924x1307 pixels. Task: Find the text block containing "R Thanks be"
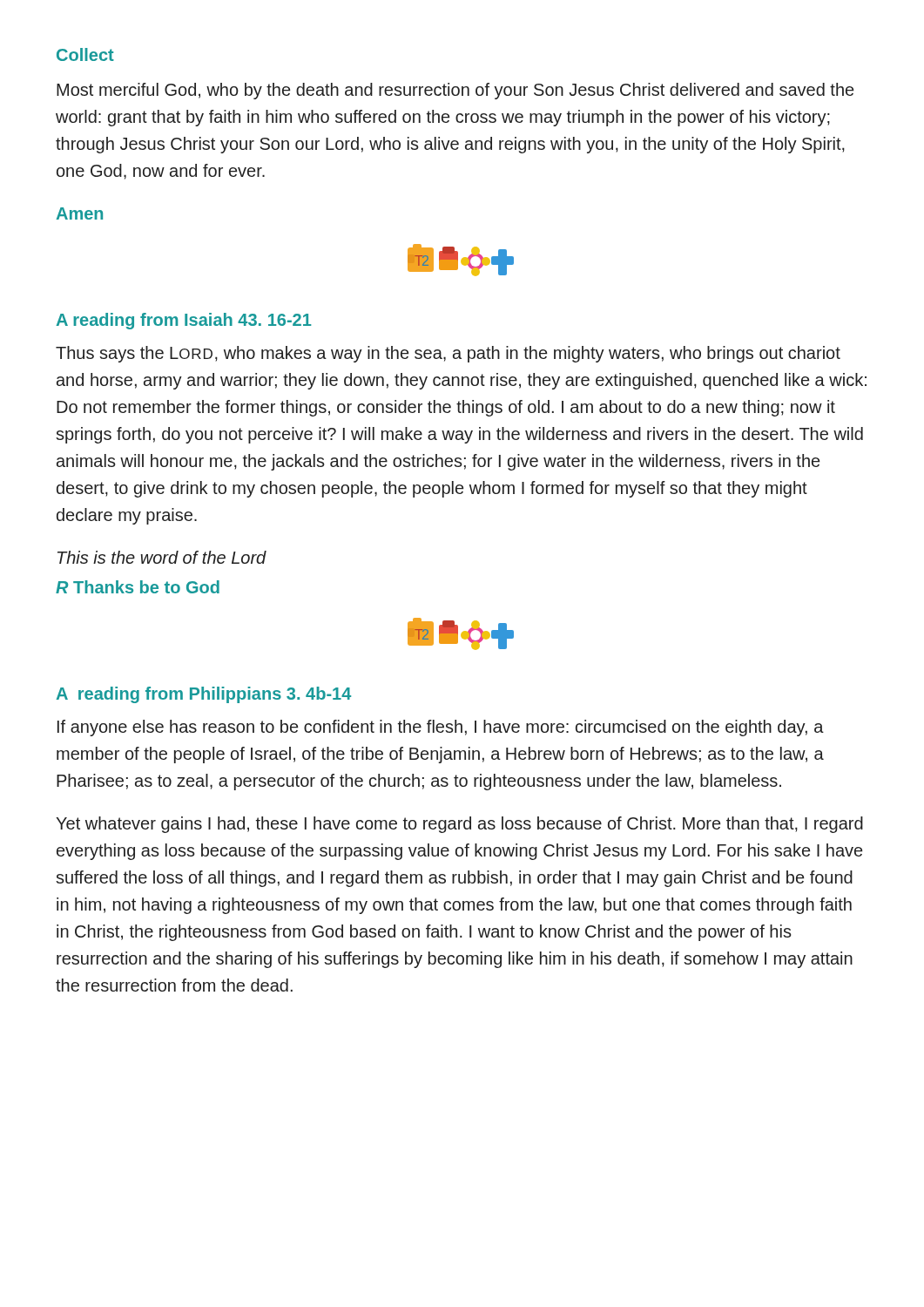click(x=138, y=587)
